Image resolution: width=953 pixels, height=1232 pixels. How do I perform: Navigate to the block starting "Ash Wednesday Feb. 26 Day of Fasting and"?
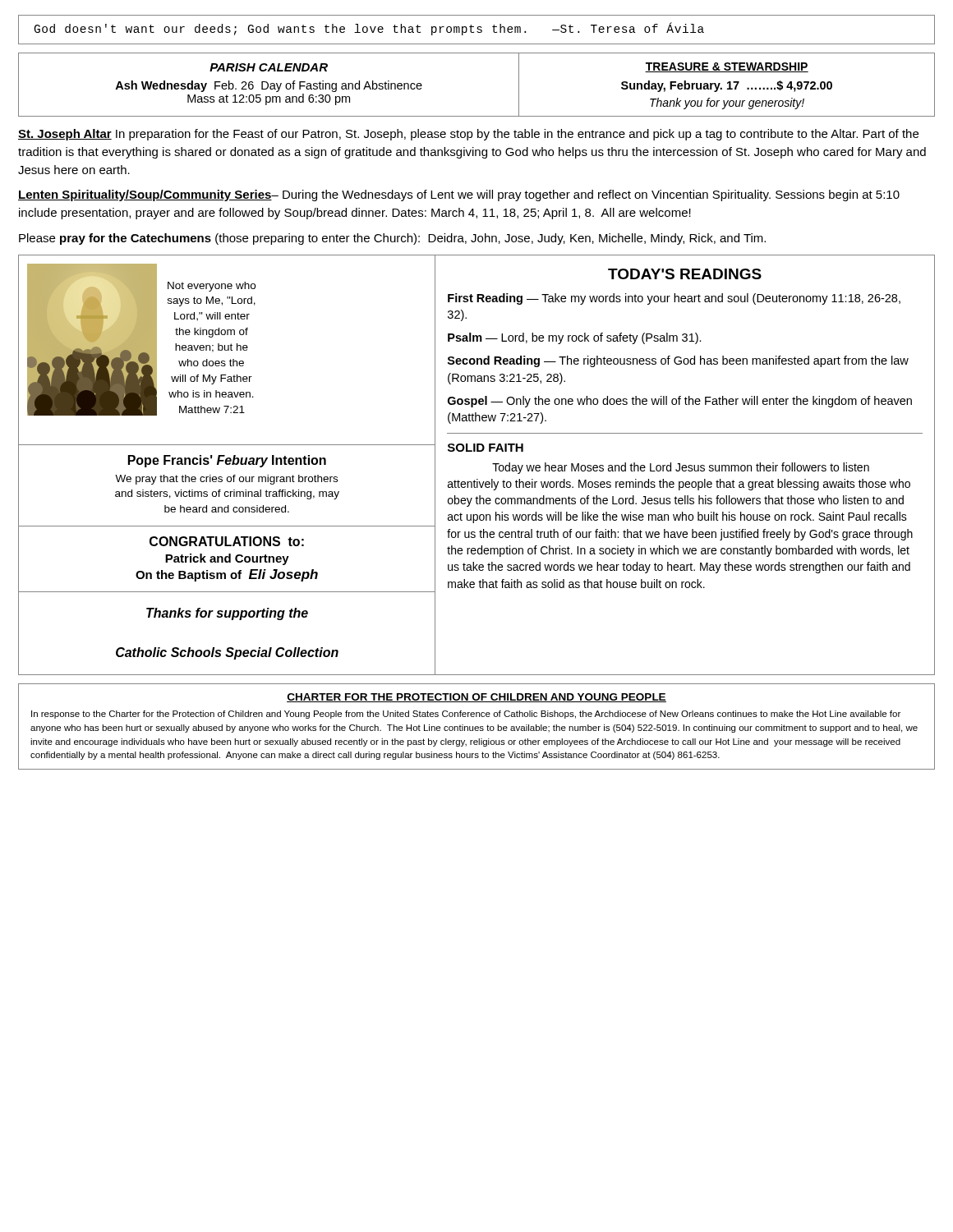coord(269,92)
